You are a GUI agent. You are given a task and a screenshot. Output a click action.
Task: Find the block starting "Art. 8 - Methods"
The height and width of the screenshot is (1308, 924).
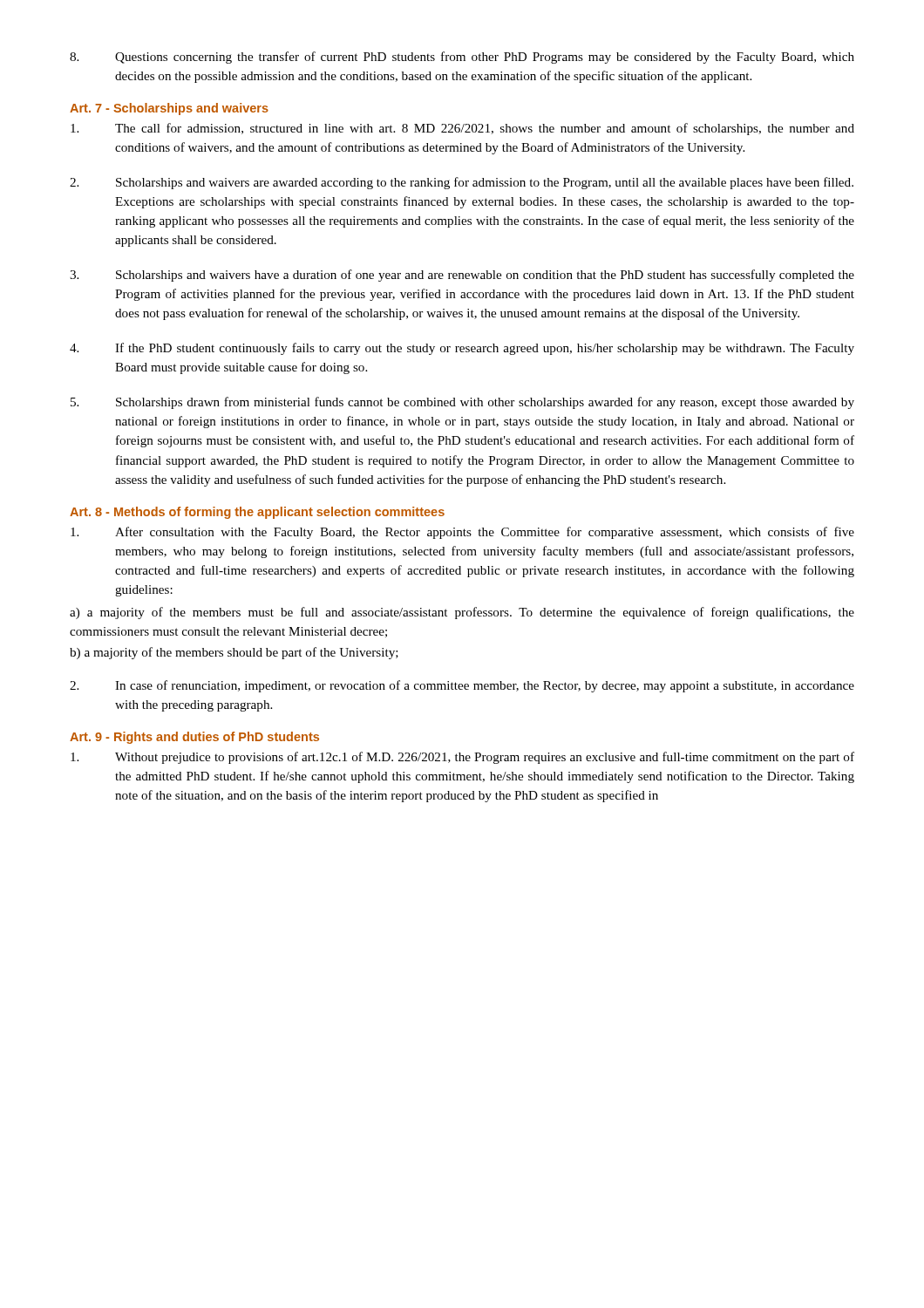tap(257, 511)
